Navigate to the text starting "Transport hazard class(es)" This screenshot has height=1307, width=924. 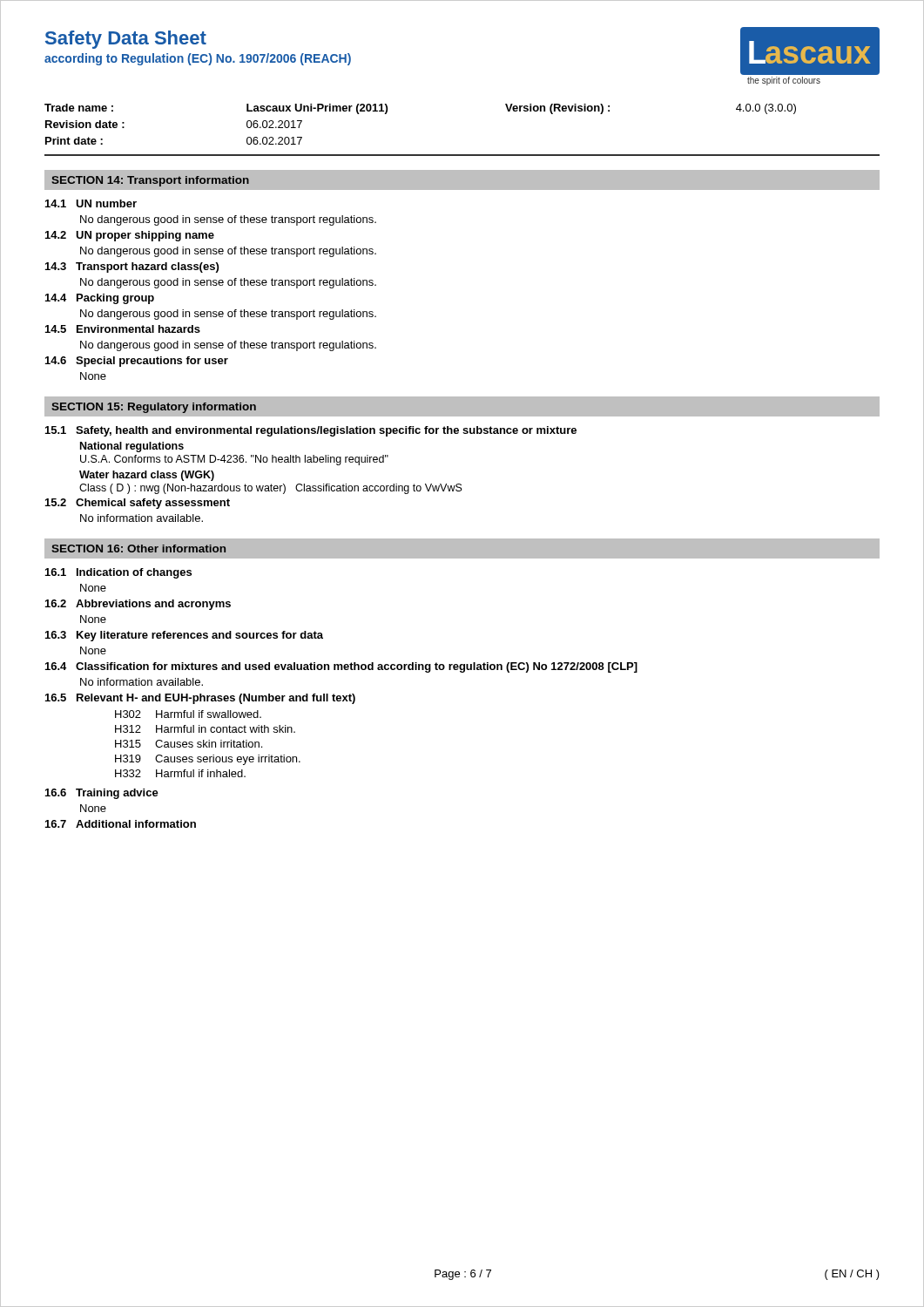point(148,266)
